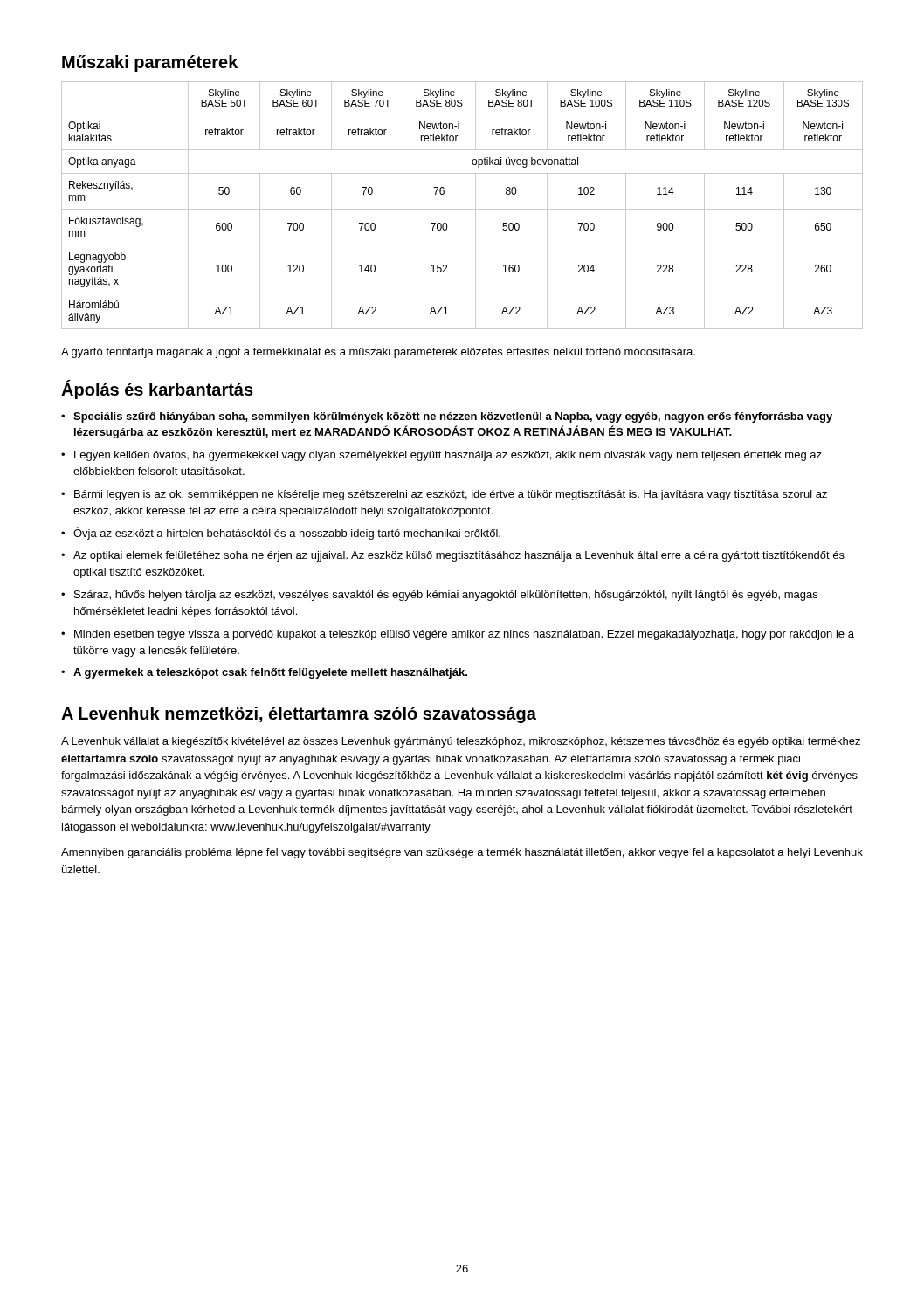Point to the block beginning "A gyártó fenntartja magának a jogot a termékkínálat"
The width and height of the screenshot is (924, 1310).
[379, 351]
